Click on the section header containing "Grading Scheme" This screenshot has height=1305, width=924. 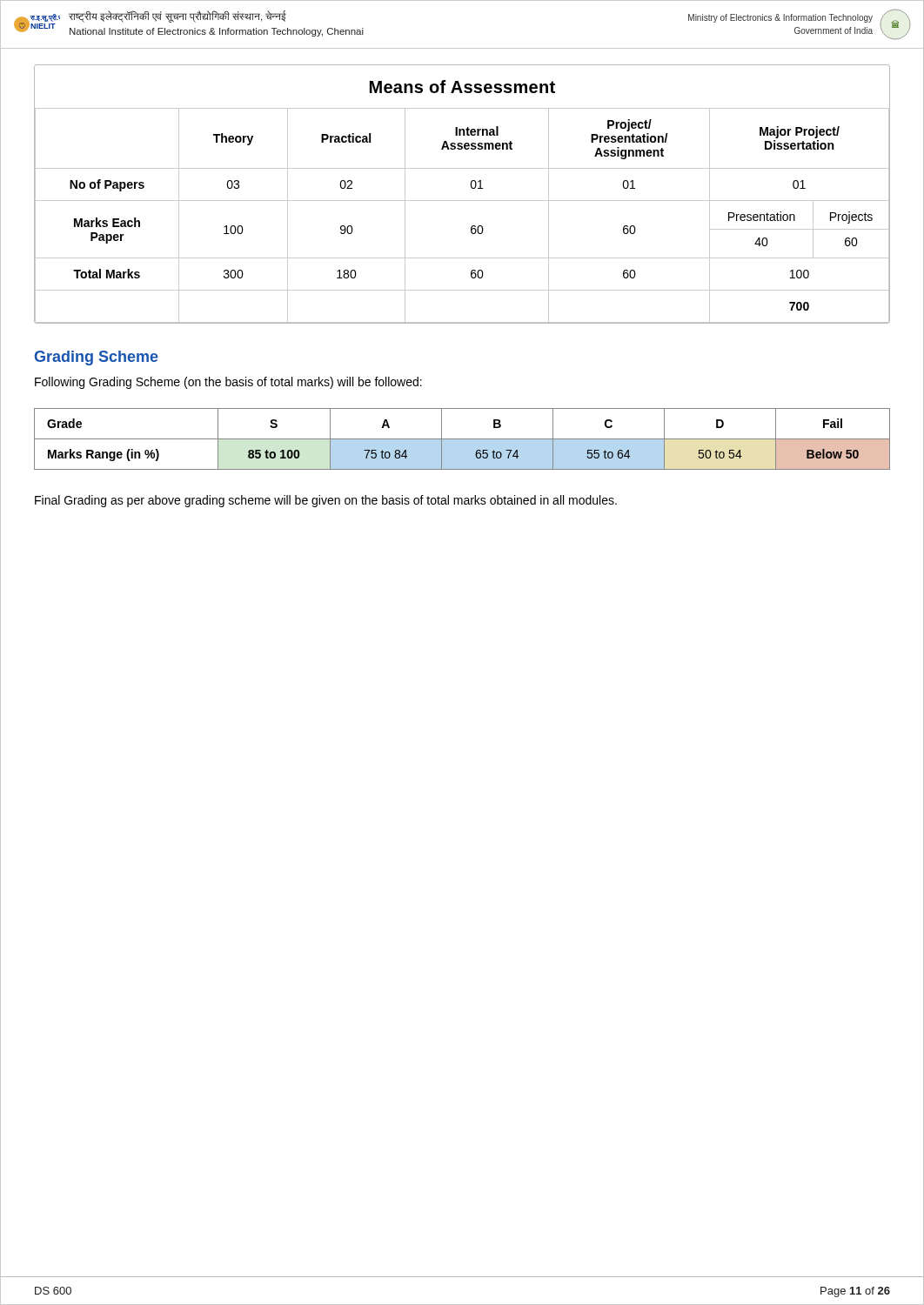[x=96, y=357]
